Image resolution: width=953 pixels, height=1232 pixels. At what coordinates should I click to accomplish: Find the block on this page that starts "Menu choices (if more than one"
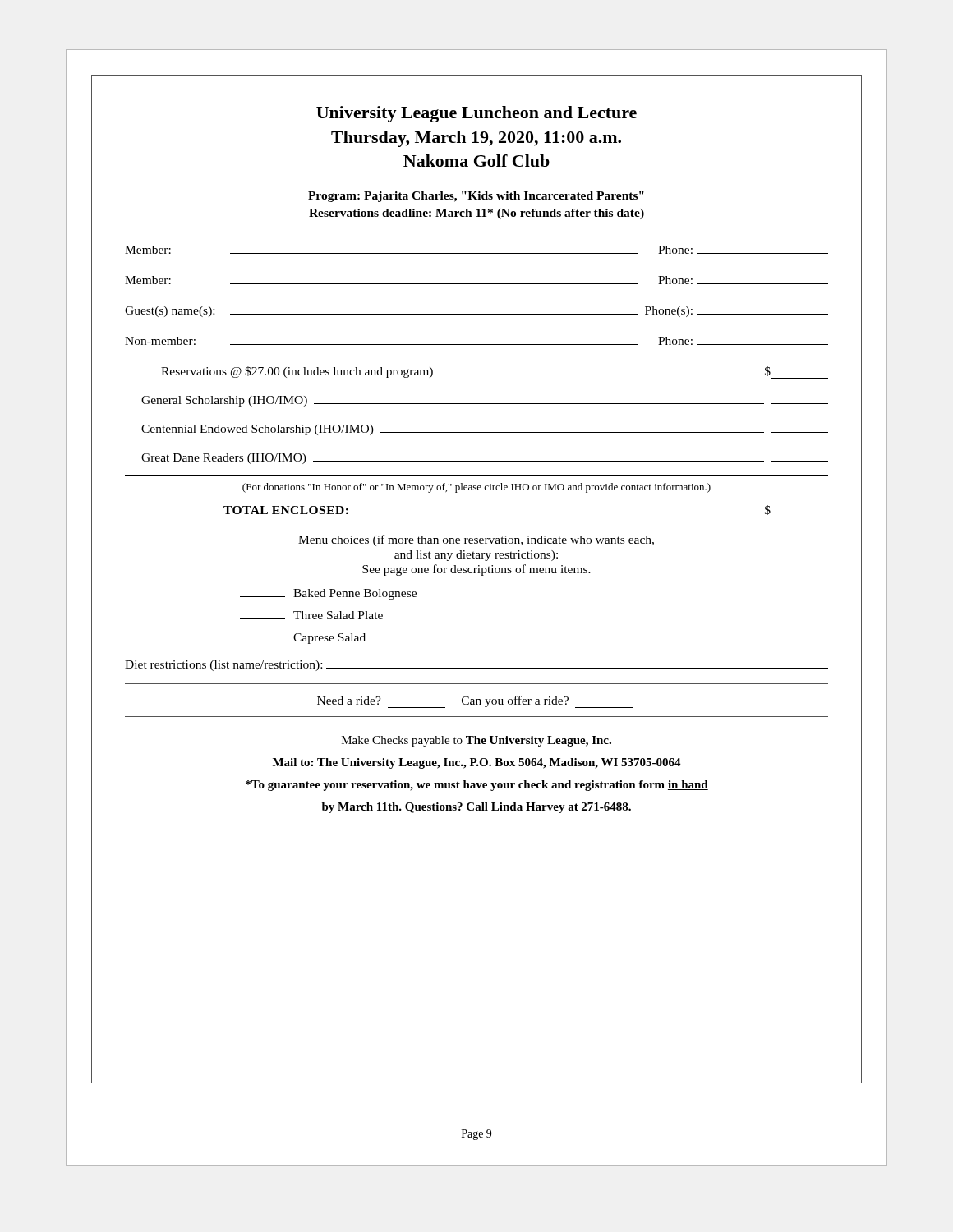[x=476, y=540]
